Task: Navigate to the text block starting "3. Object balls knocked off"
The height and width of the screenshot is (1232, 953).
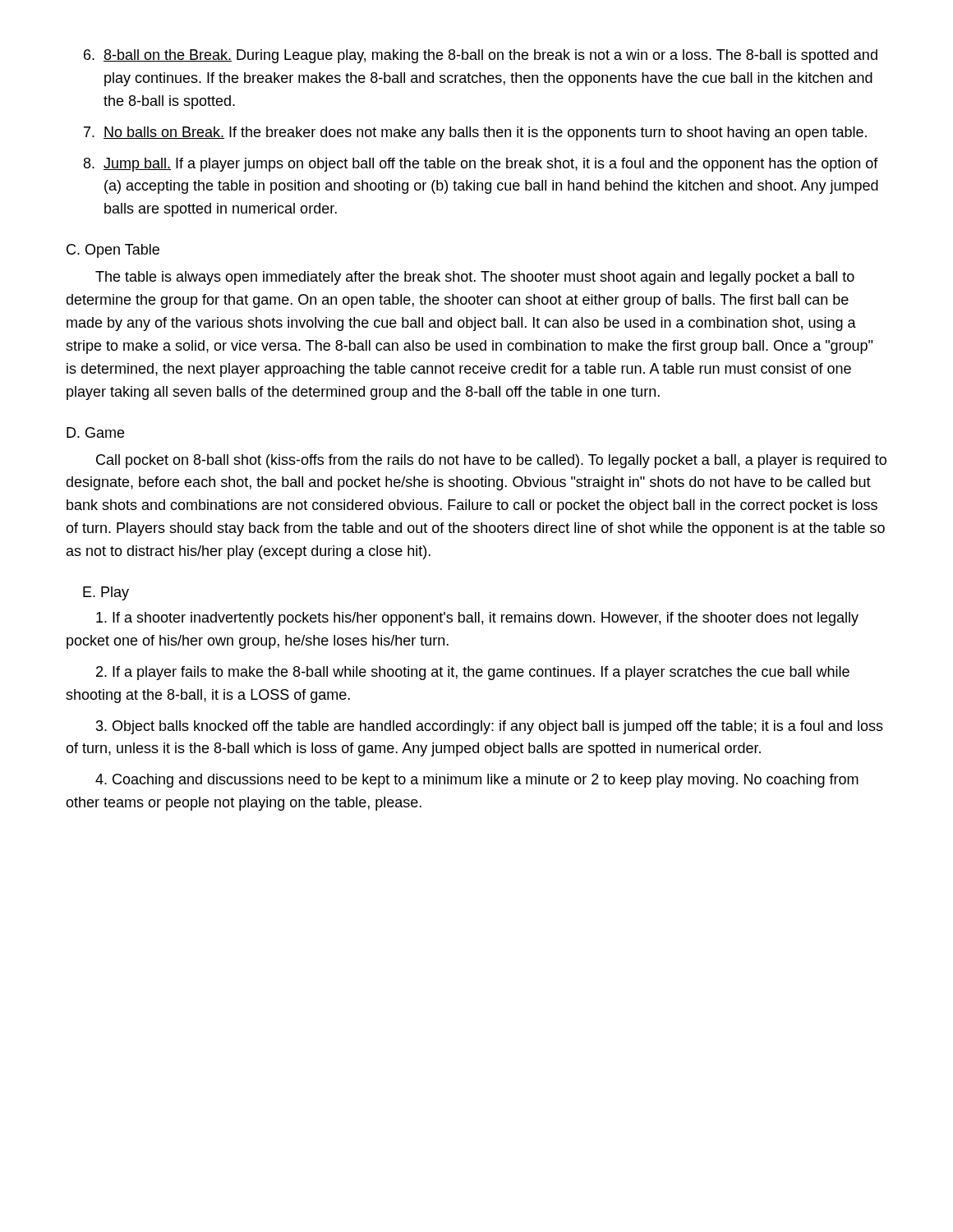Action: pyautogui.click(x=474, y=737)
